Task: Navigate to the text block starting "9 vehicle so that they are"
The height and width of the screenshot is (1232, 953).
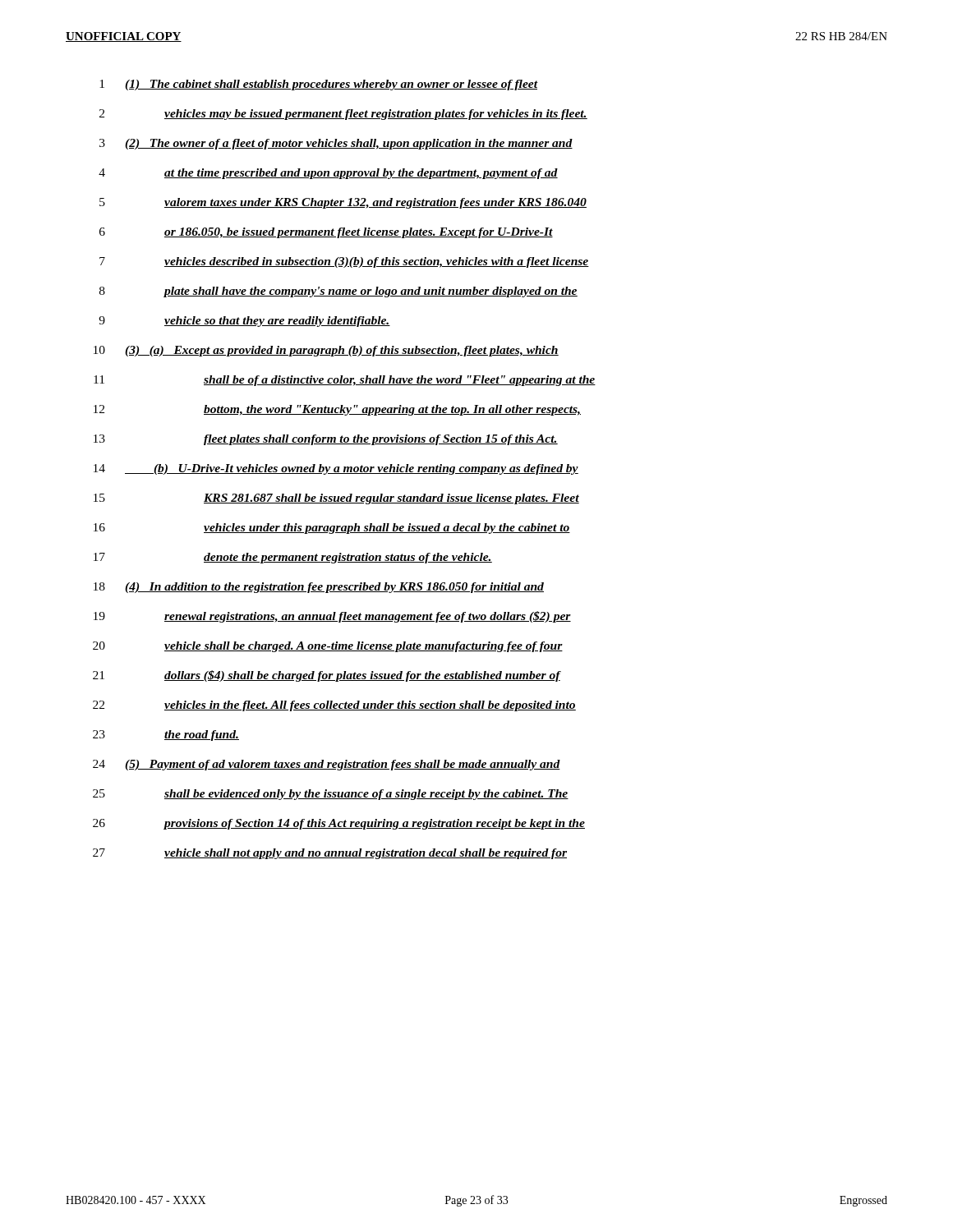Action: coord(244,322)
